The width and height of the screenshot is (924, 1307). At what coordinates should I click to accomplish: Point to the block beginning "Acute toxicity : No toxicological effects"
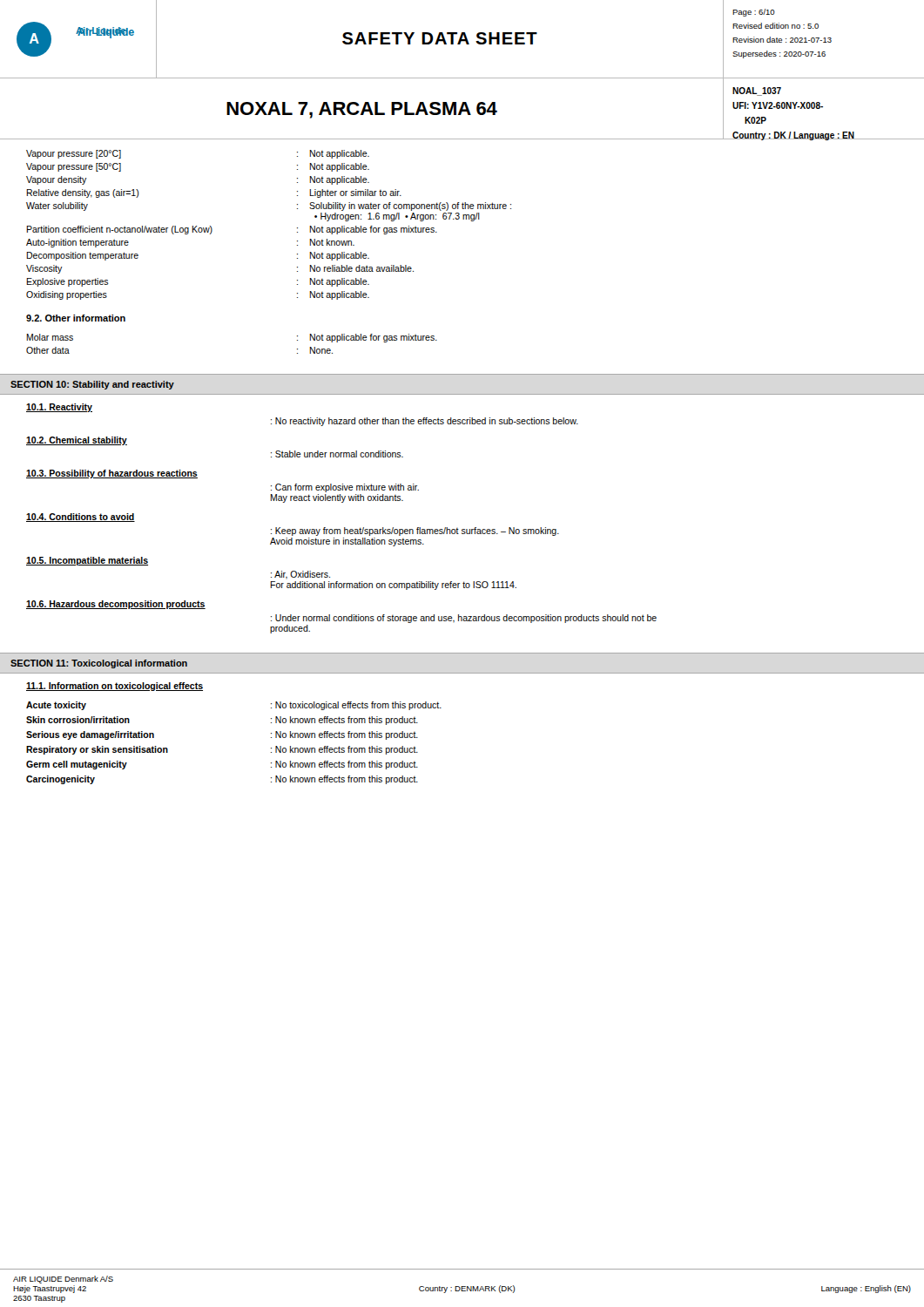coord(61,705)
